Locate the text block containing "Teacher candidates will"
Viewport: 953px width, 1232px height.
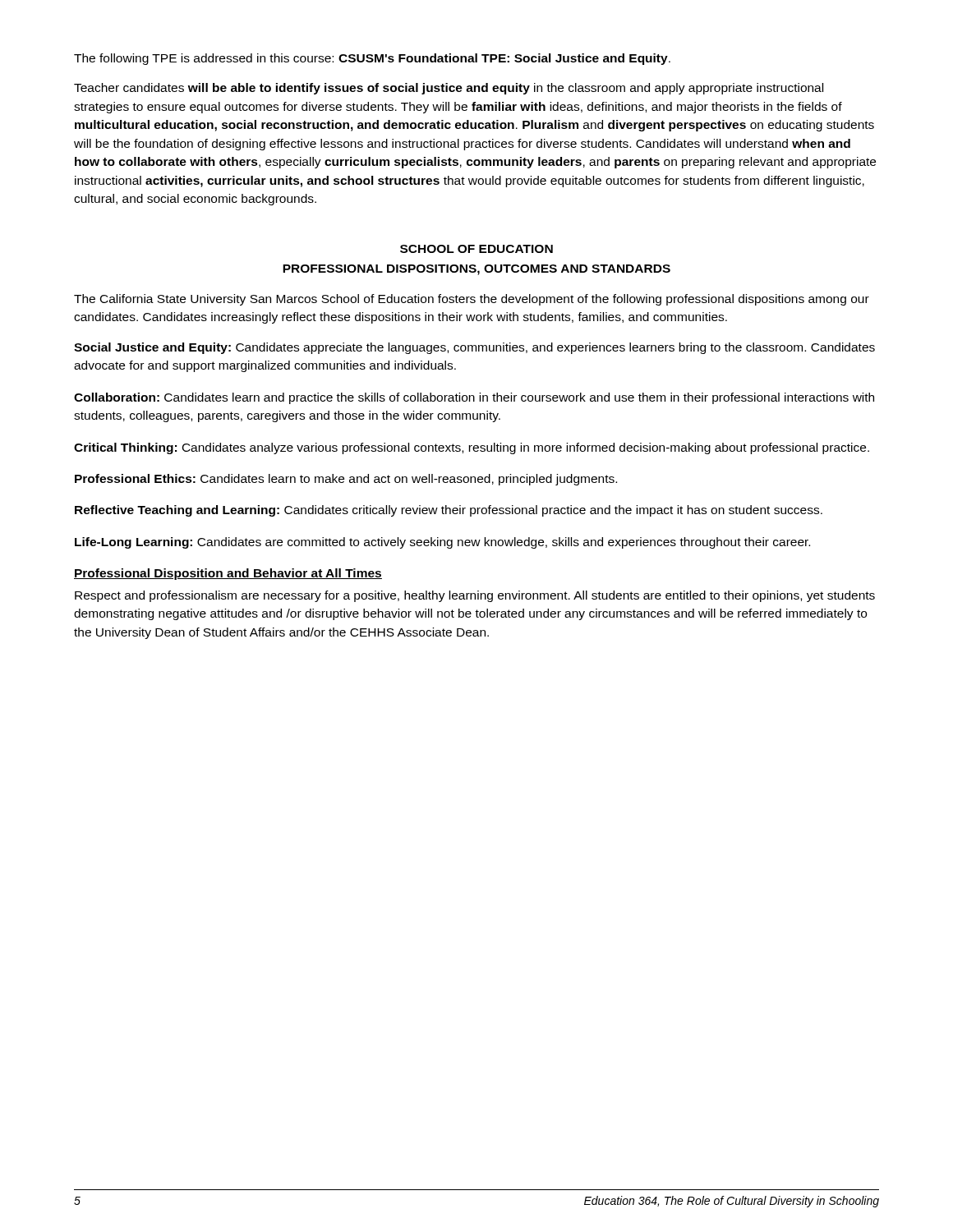[x=475, y=143]
